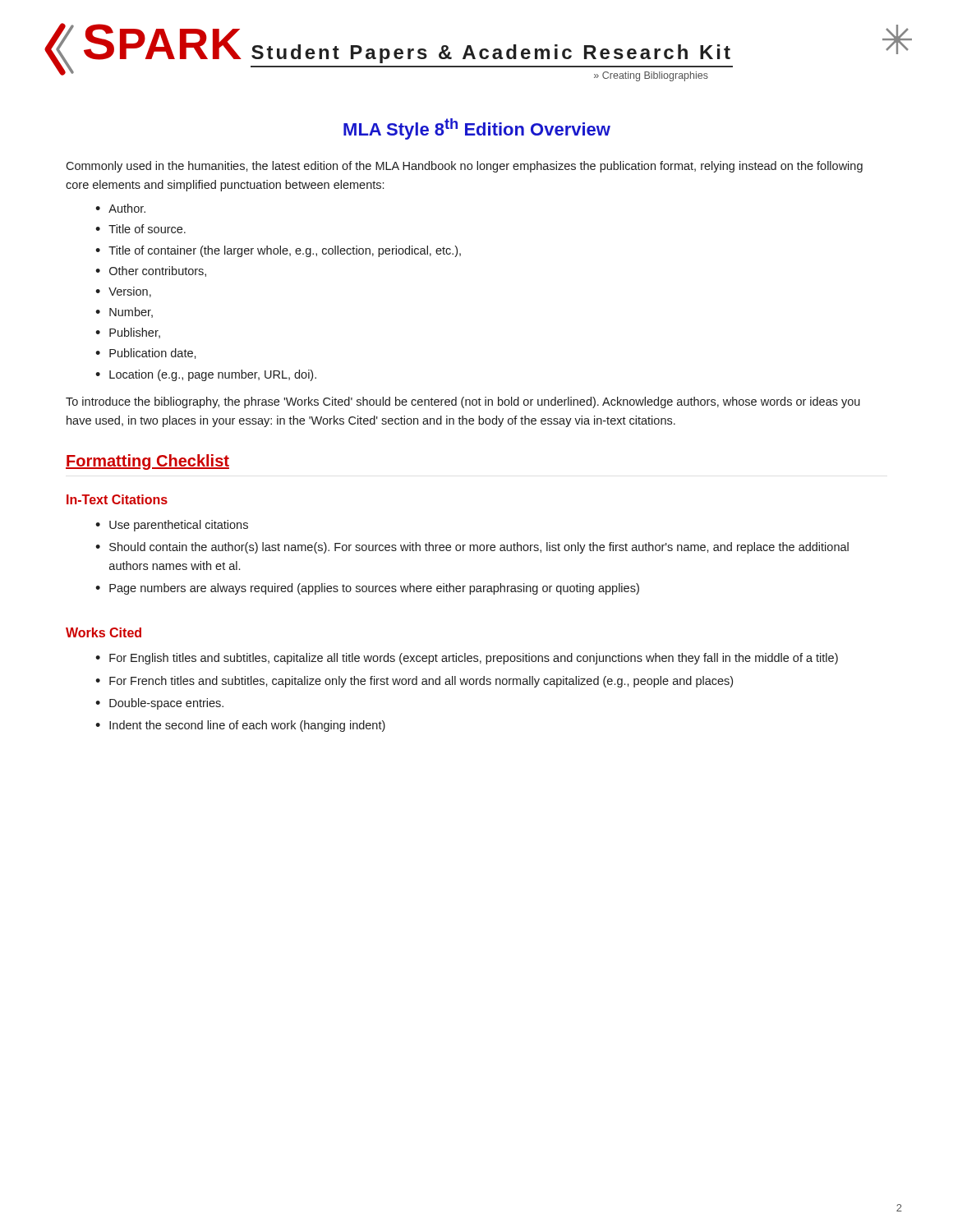Navigate to the passage starting "•Title of source."
Image resolution: width=953 pixels, height=1232 pixels.
(141, 230)
